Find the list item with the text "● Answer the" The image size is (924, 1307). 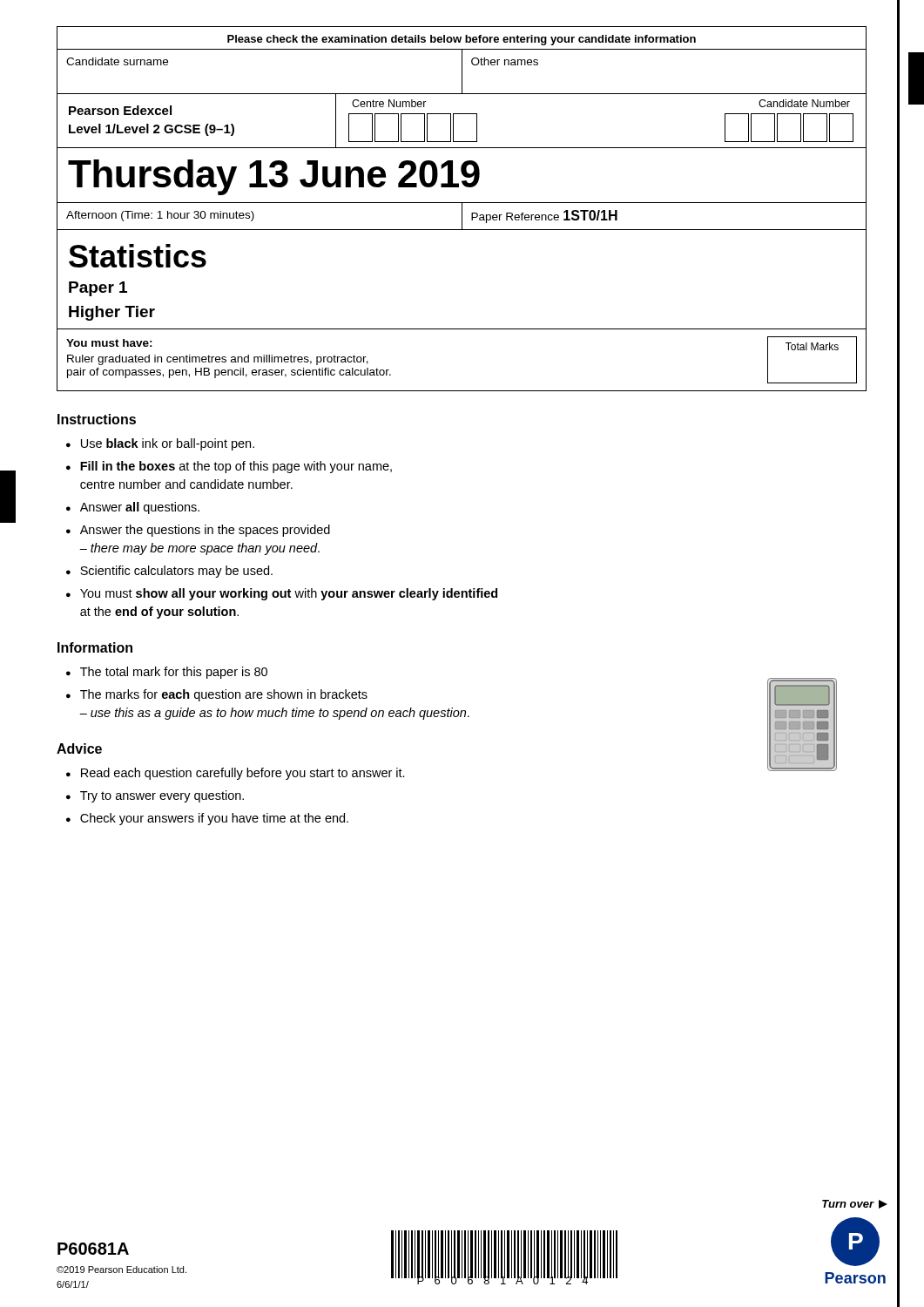point(198,539)
